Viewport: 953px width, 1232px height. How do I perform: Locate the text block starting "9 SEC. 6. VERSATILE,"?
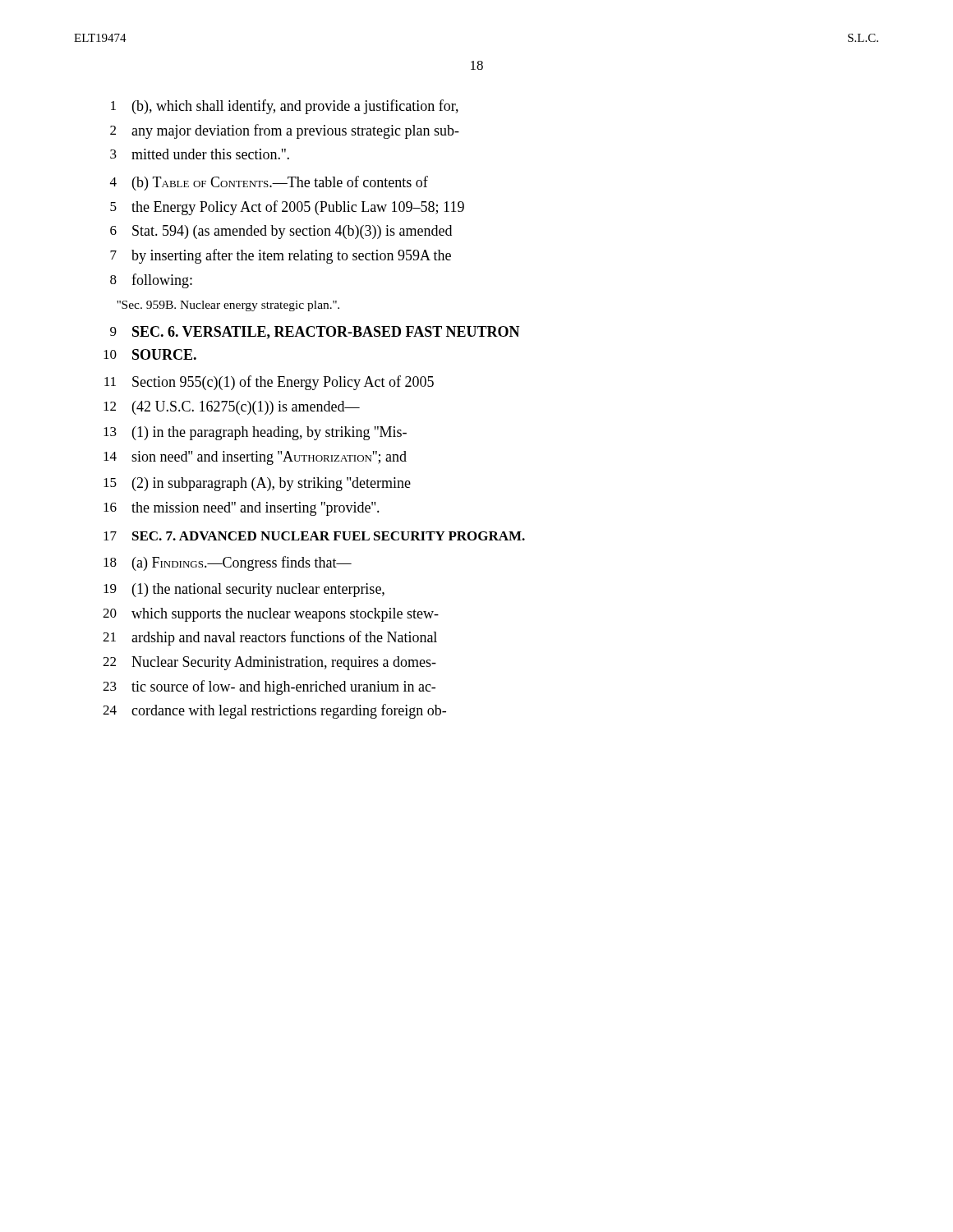(476, 333)
